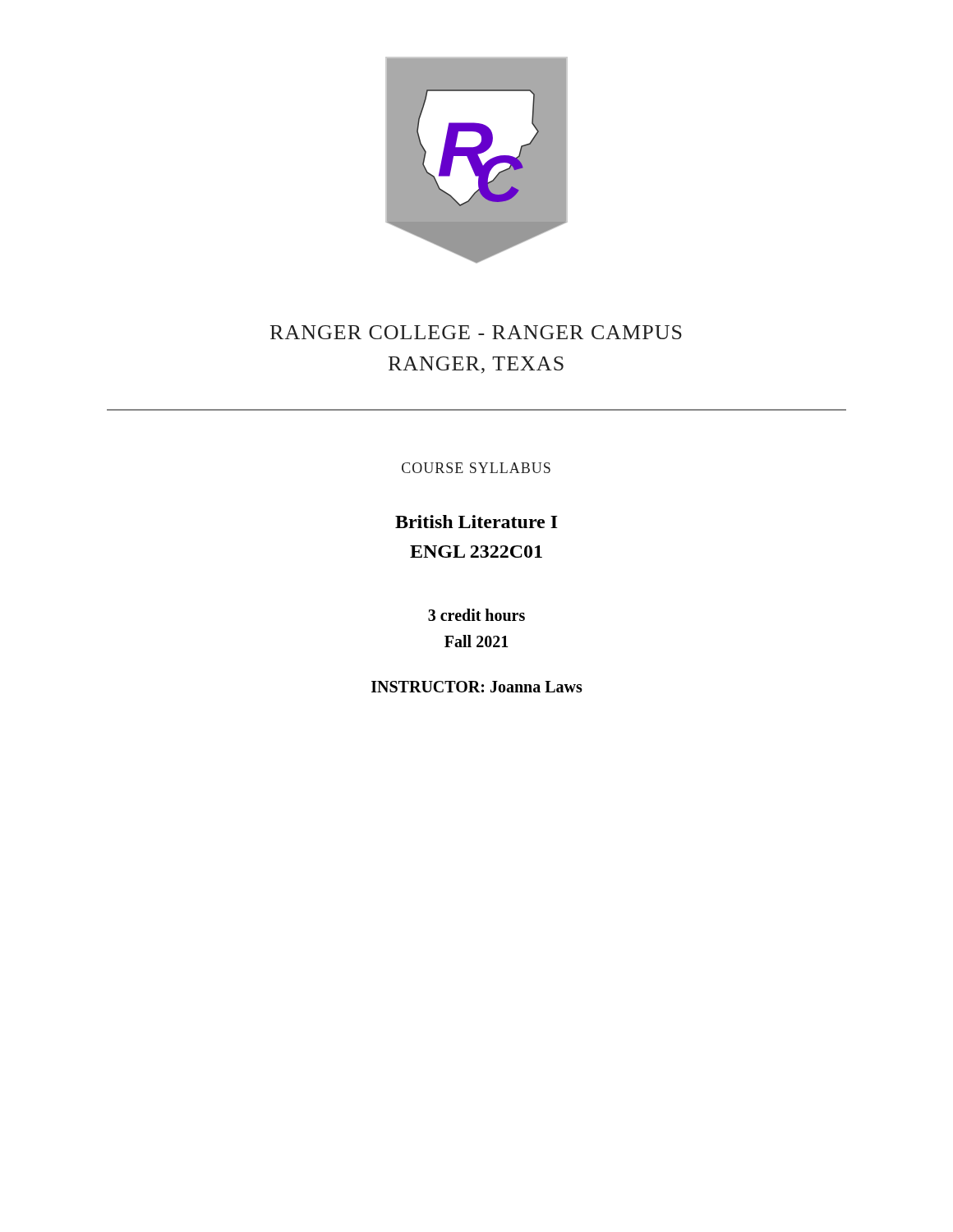The image size is (953, 1232).
Task: Click the passage that begins "British Literature IENGL"
Action: (476, 536)
